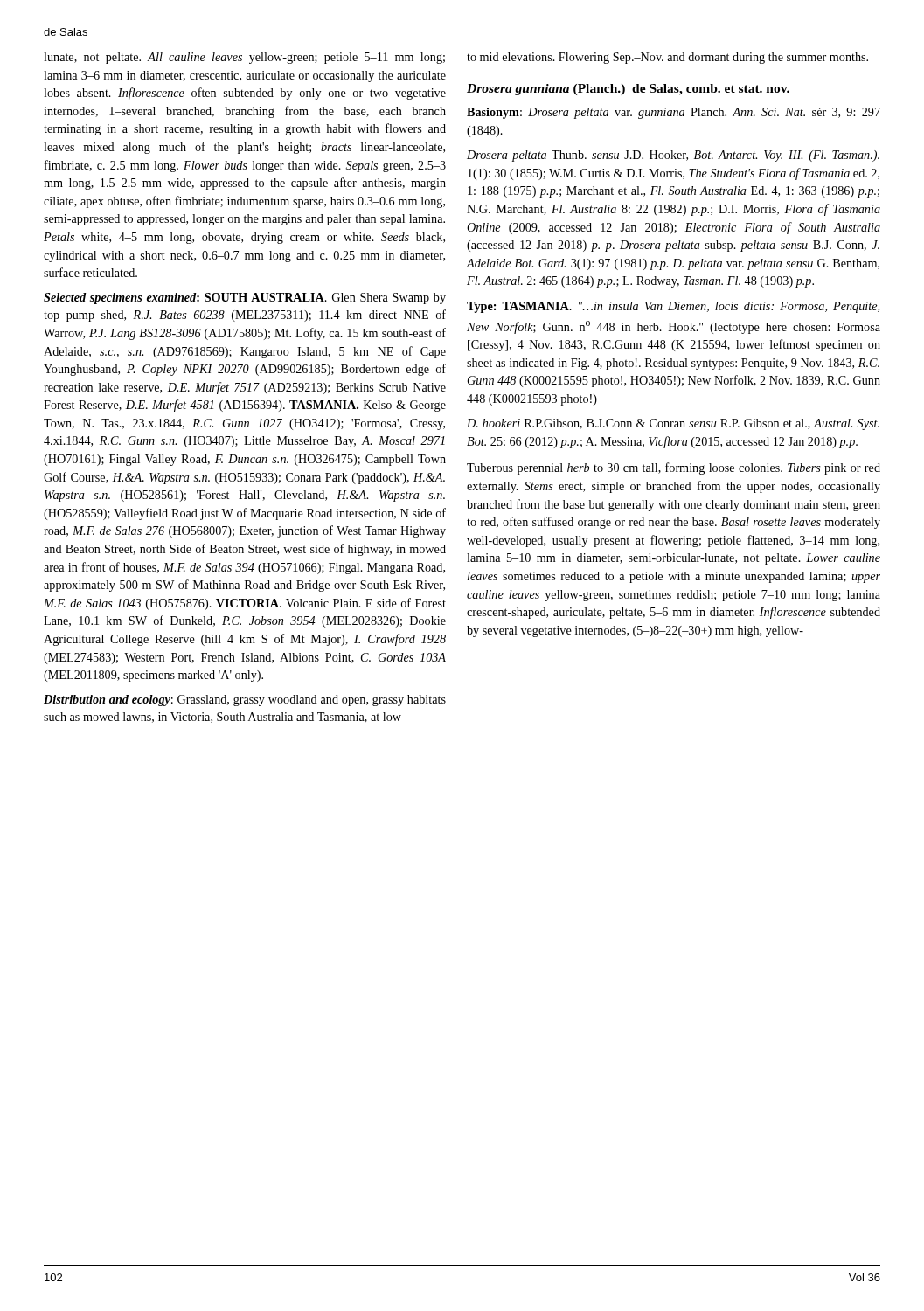Click on the element starting "to mid elevations. Flowering Sep.–Nov. and dormant"

pyautogui.click(x=668, y=57)
